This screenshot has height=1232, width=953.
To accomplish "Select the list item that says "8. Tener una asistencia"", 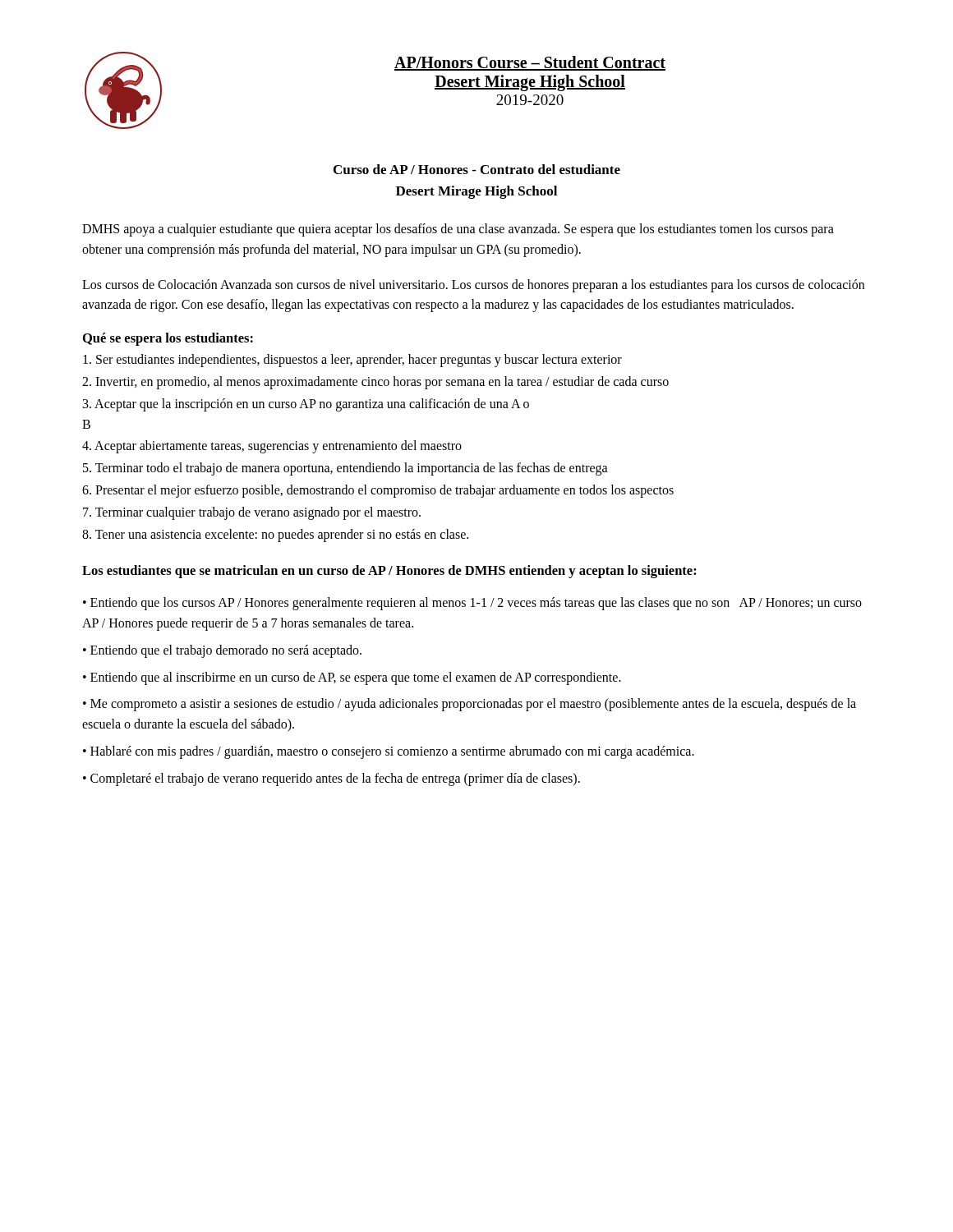I will 276,534.
